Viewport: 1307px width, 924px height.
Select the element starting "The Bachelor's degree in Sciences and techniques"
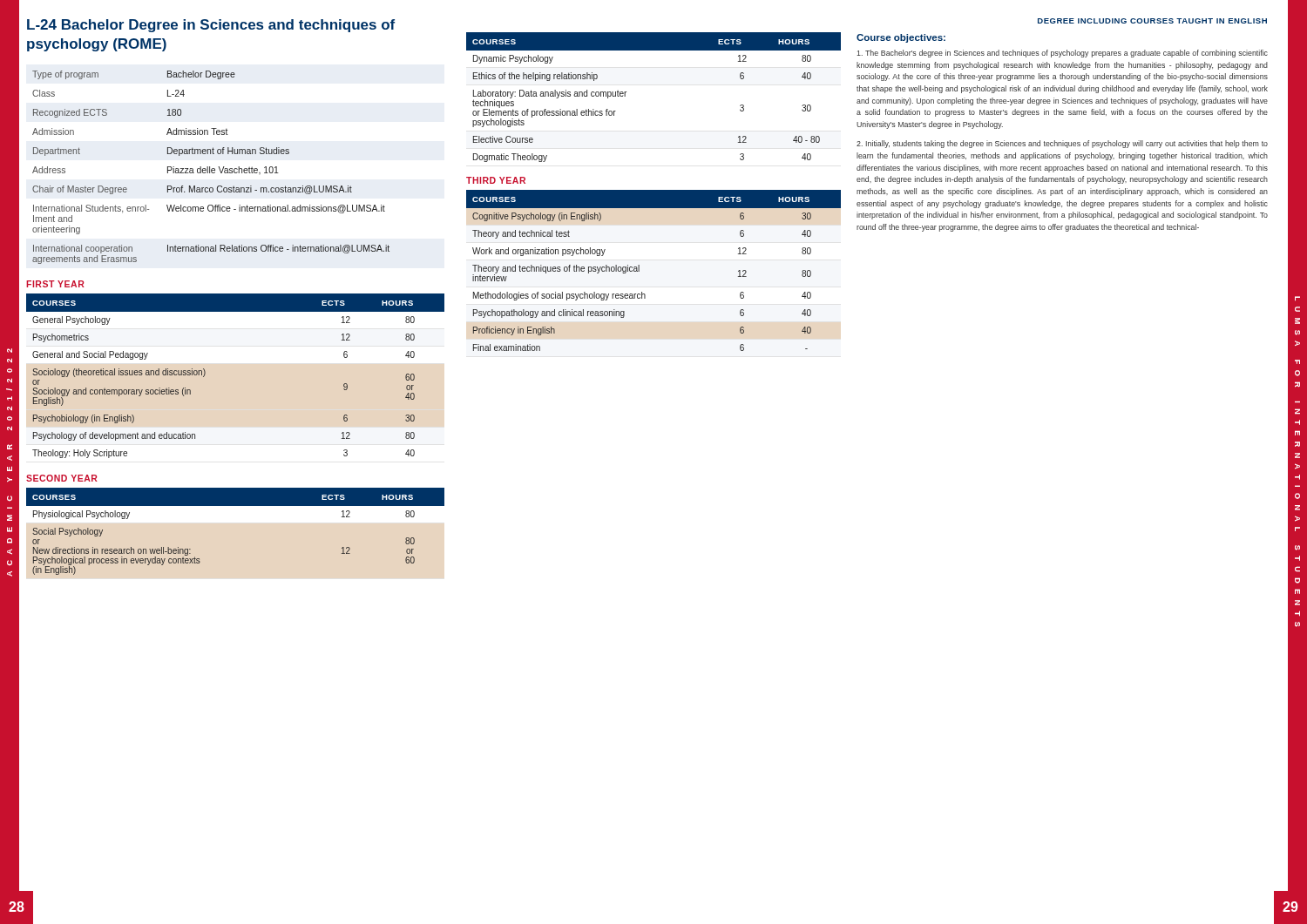pos(1062,89)
